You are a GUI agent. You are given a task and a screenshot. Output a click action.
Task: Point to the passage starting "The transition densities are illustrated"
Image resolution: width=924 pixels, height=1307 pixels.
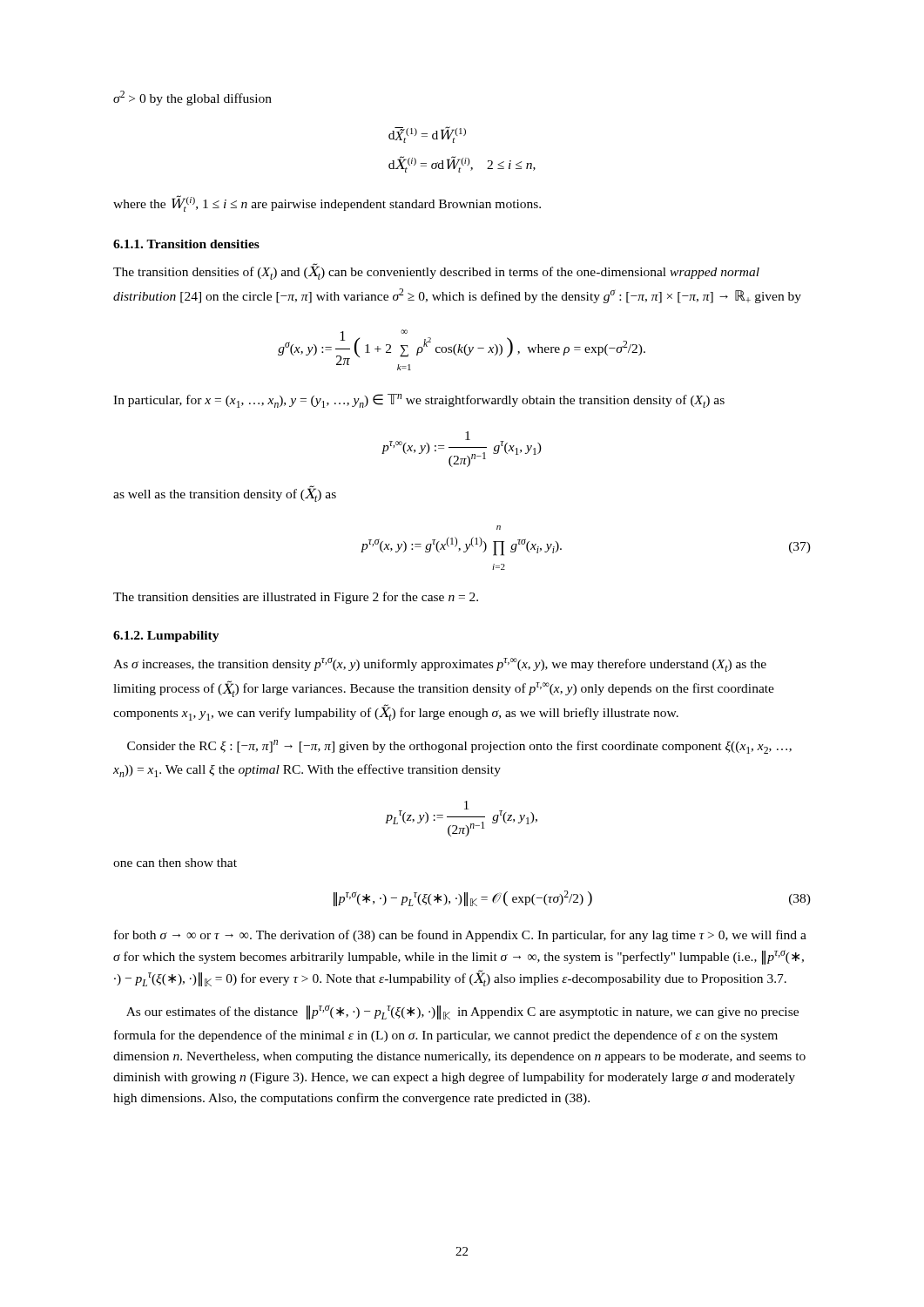(x=296, y=597)
